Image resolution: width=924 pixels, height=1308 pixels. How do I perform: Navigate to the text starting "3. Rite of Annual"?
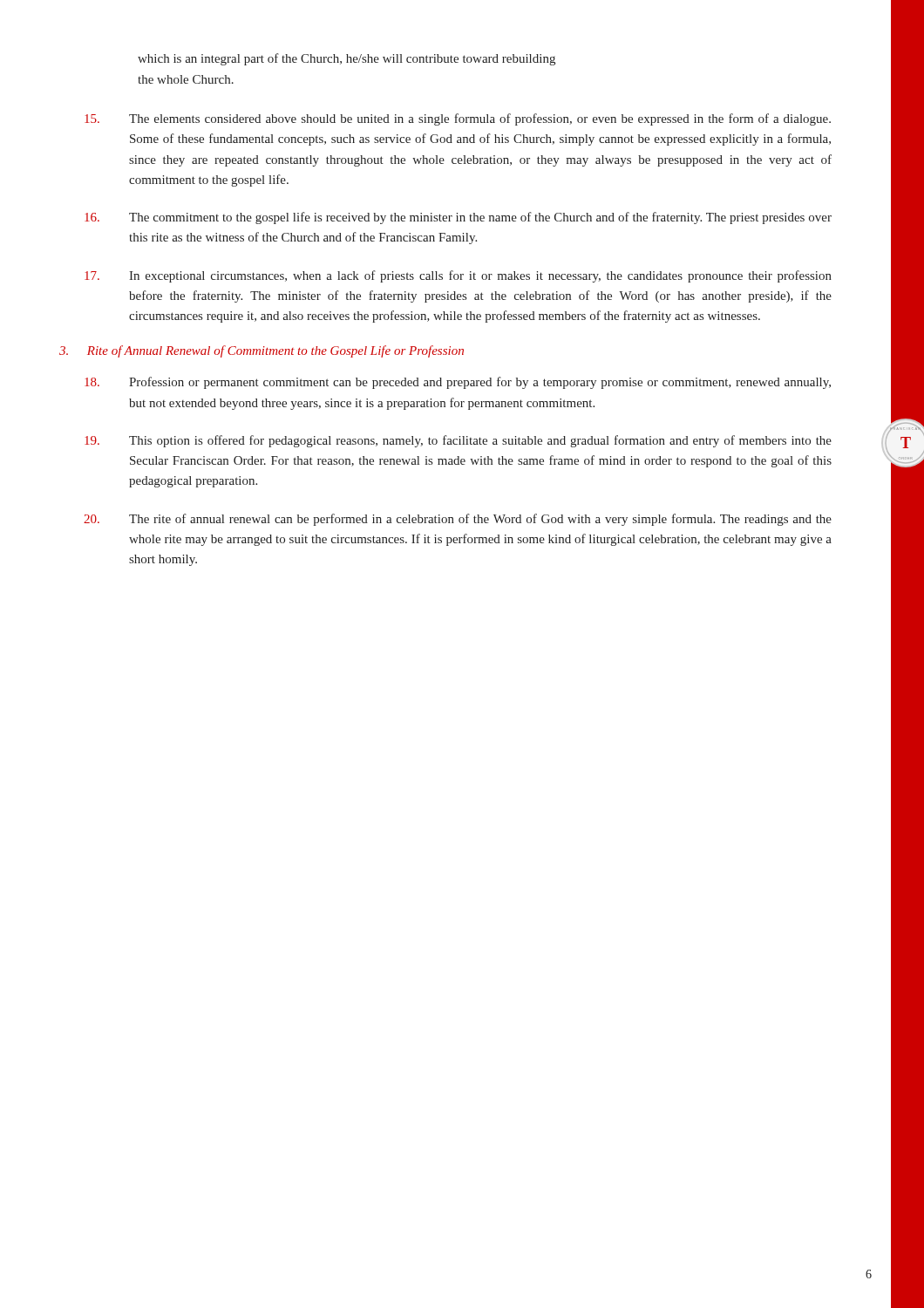[262, 351]
